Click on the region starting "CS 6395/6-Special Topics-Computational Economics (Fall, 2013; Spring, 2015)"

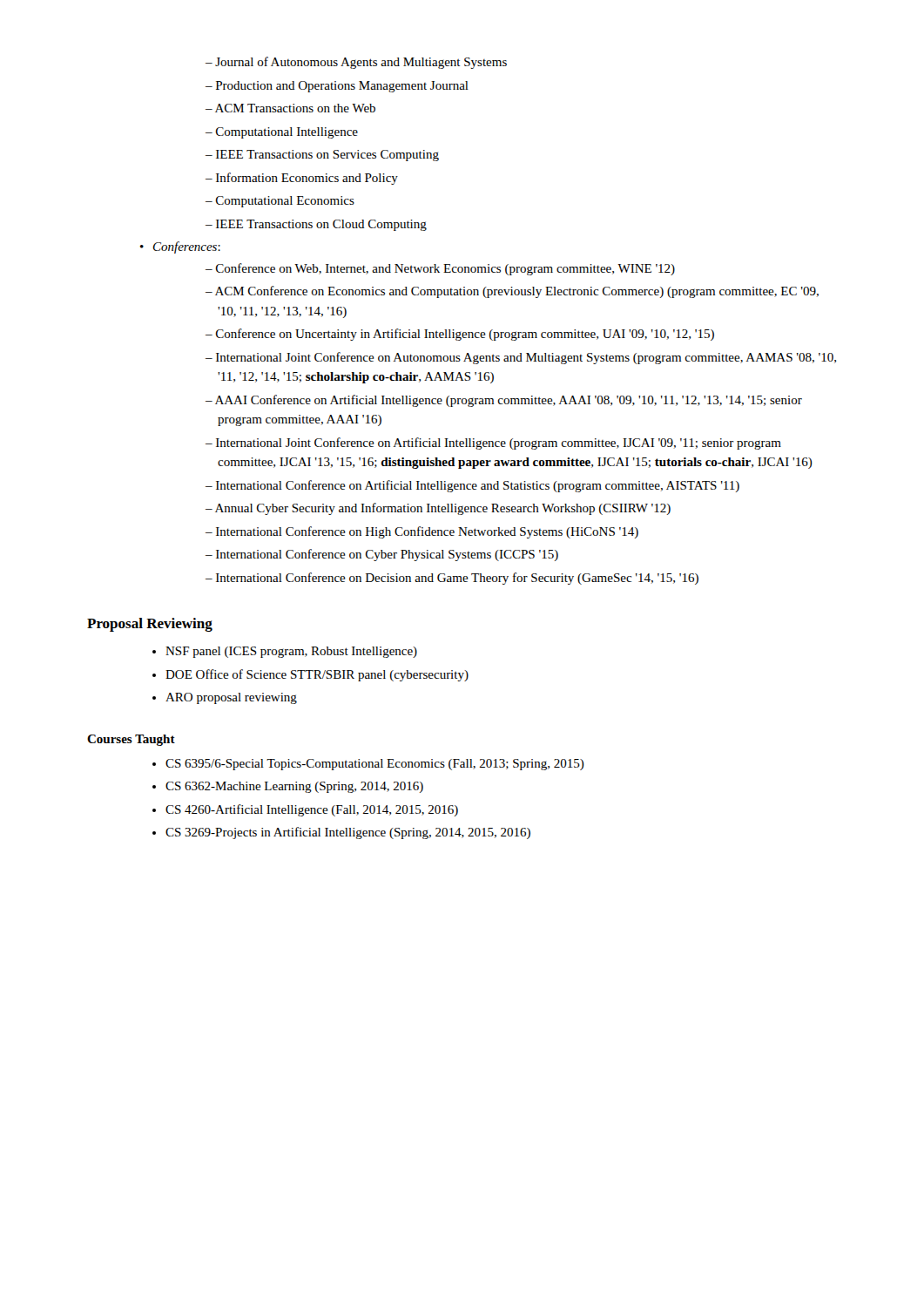coord(368,765)
